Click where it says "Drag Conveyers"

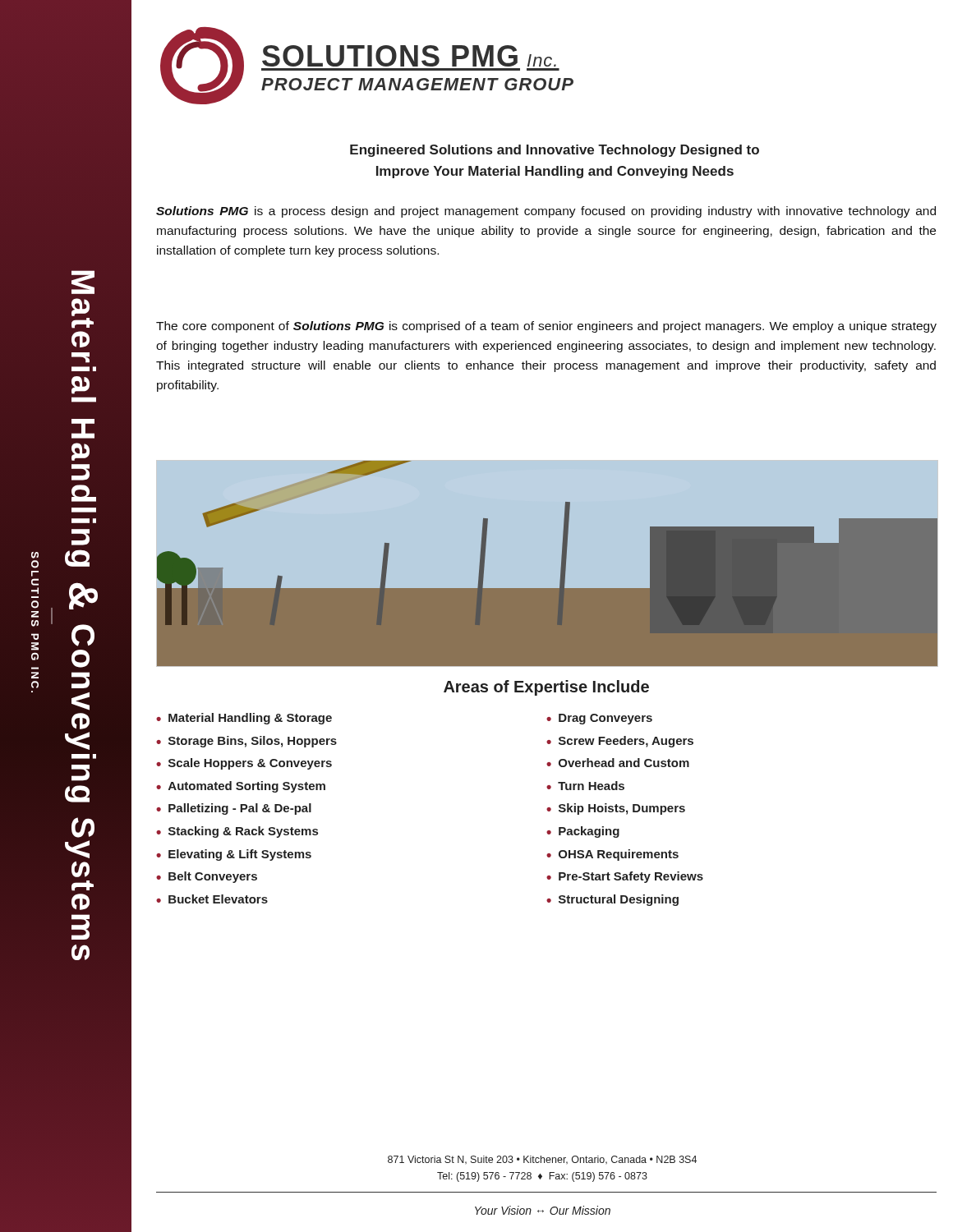coord(599,719)
